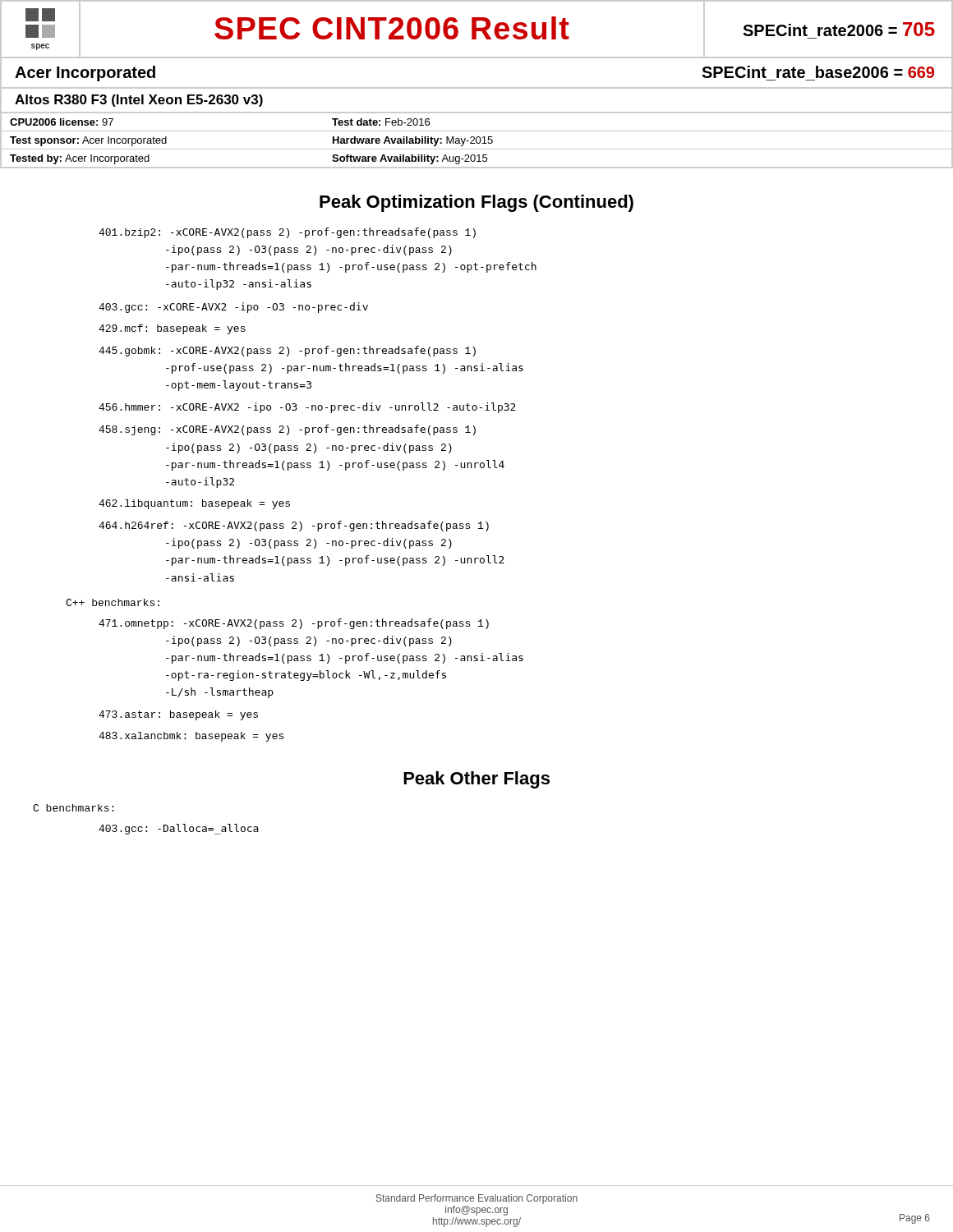Point to the block beginning "403.gcc: -xCORE-AVX2 -ipo -O3"

click(x=233, y=308)
